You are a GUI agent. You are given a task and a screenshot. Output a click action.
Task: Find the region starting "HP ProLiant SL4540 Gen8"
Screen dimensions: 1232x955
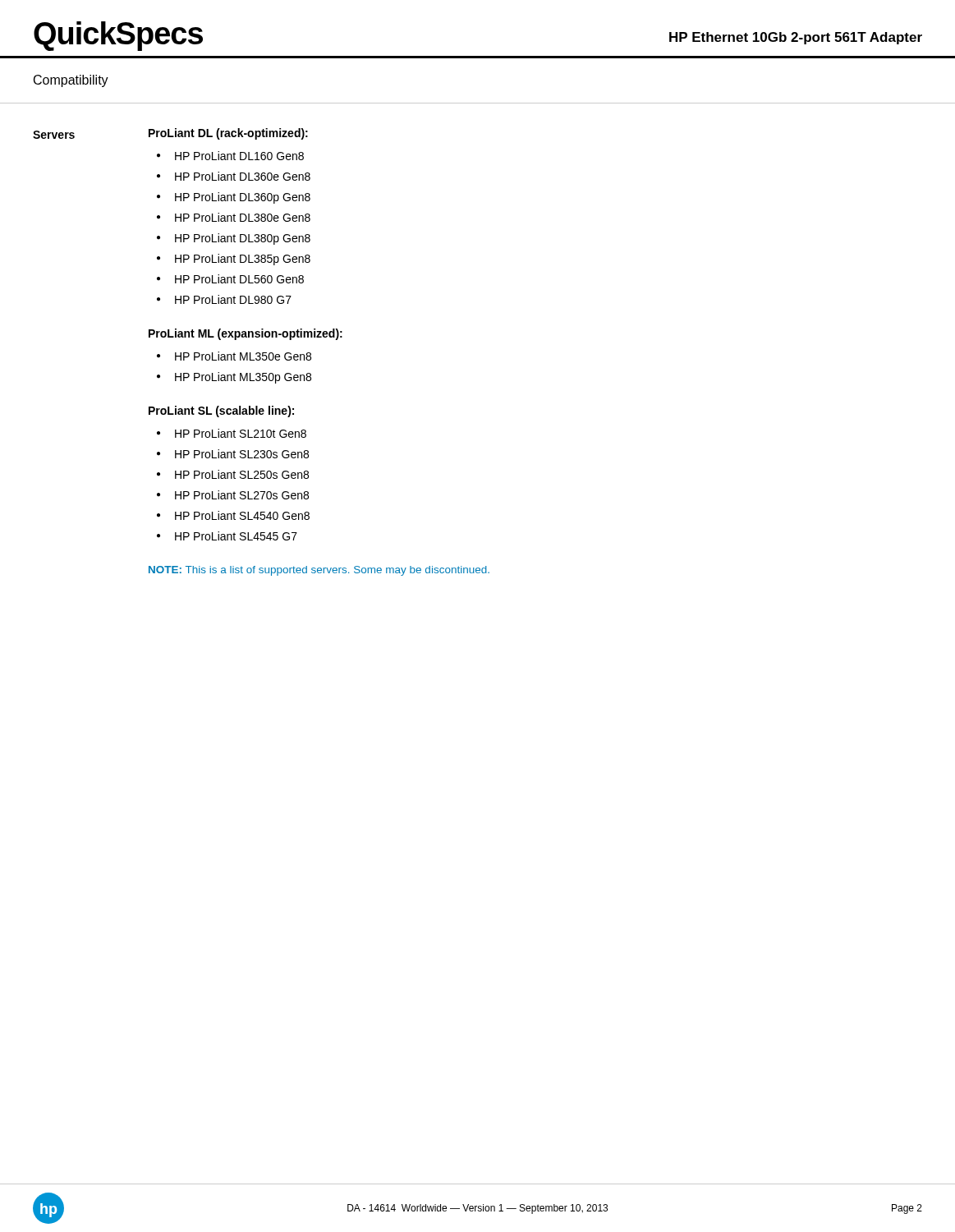point(242,516)
